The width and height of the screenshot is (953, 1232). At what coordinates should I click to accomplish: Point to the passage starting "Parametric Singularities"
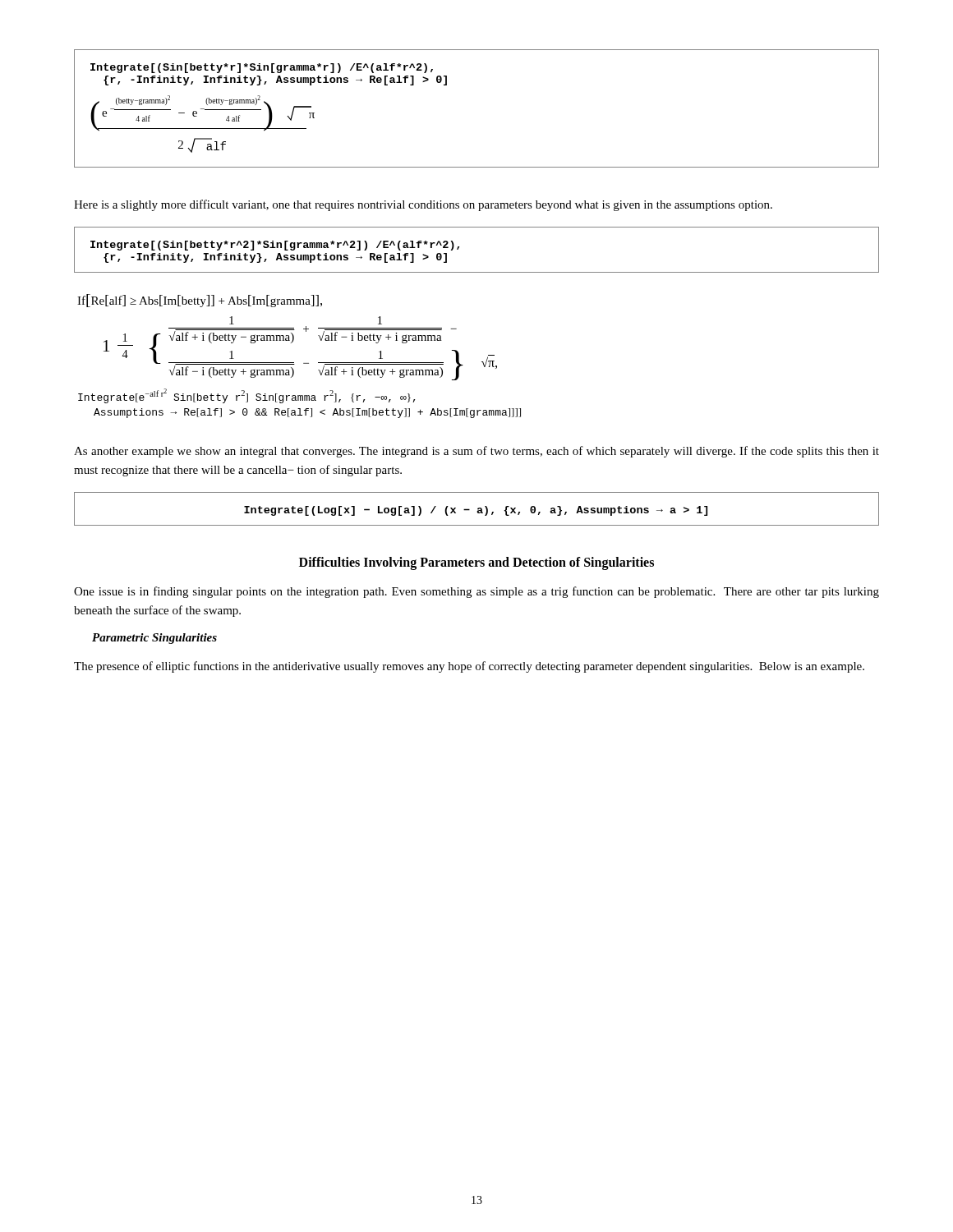click(155, 637)
